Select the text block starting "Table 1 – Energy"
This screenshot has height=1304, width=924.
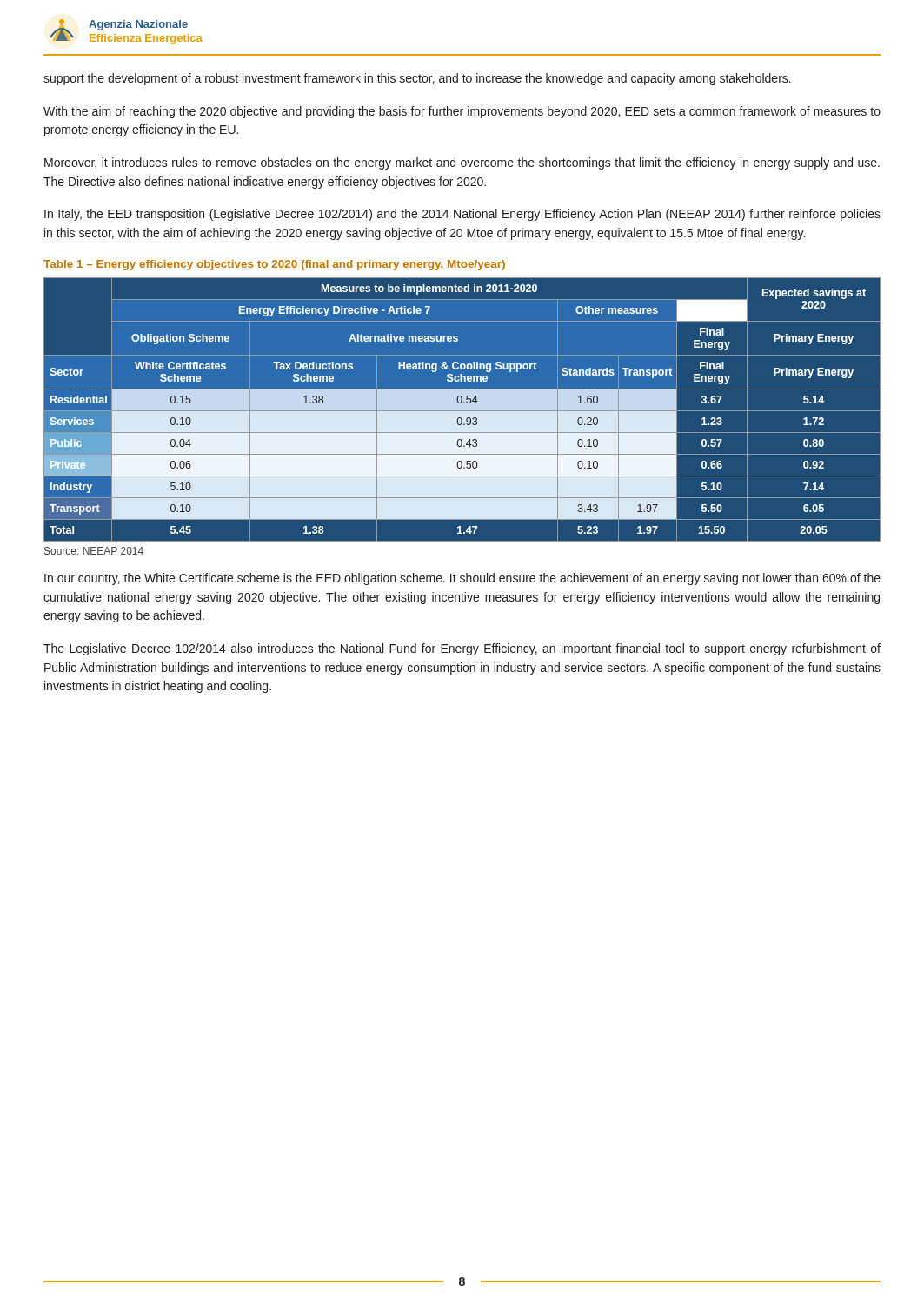pyautogui.click(x=274, y=264)
